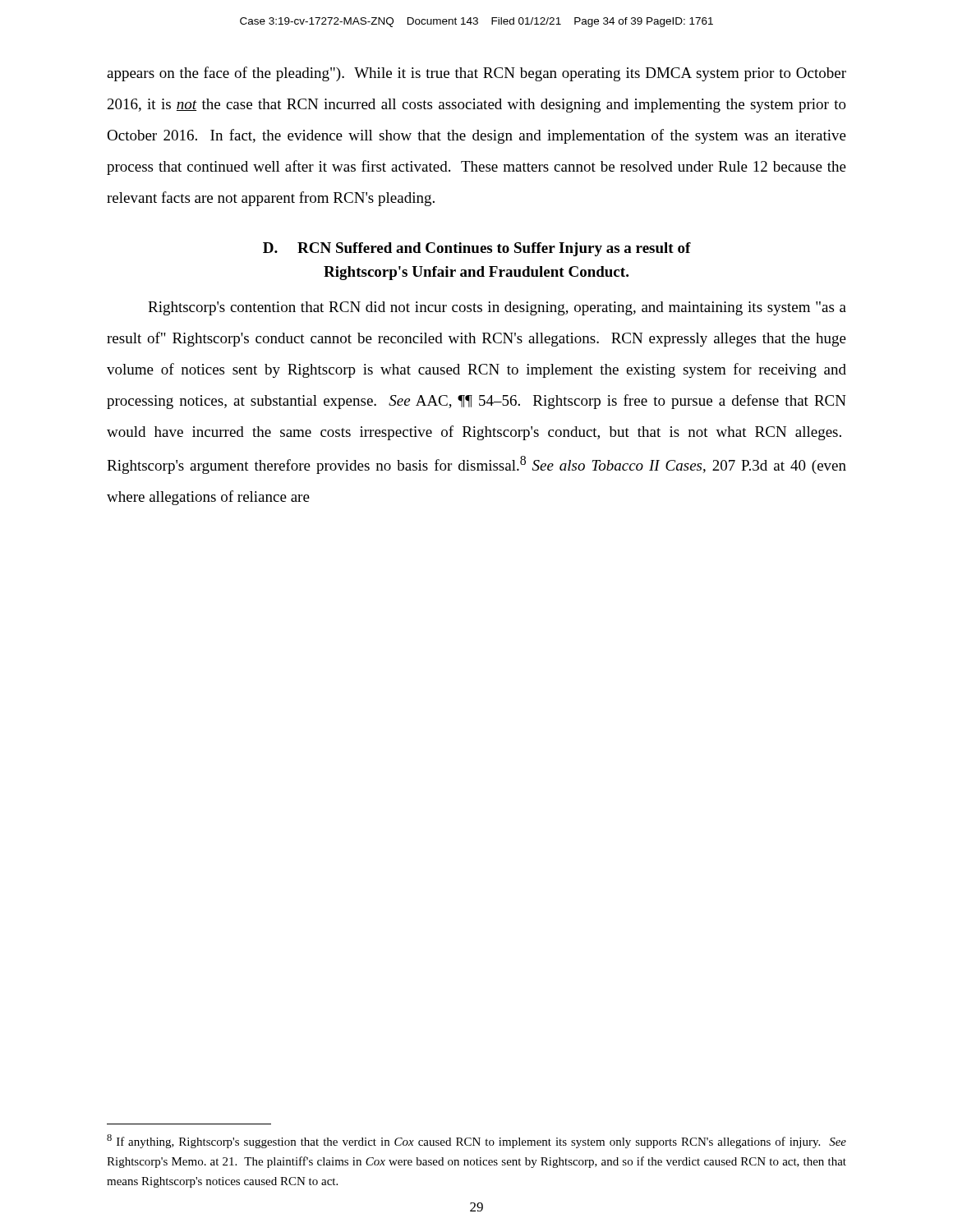
Task: Where is the passage that starts "Rightscorp's contention that"?
Action: 476,402
